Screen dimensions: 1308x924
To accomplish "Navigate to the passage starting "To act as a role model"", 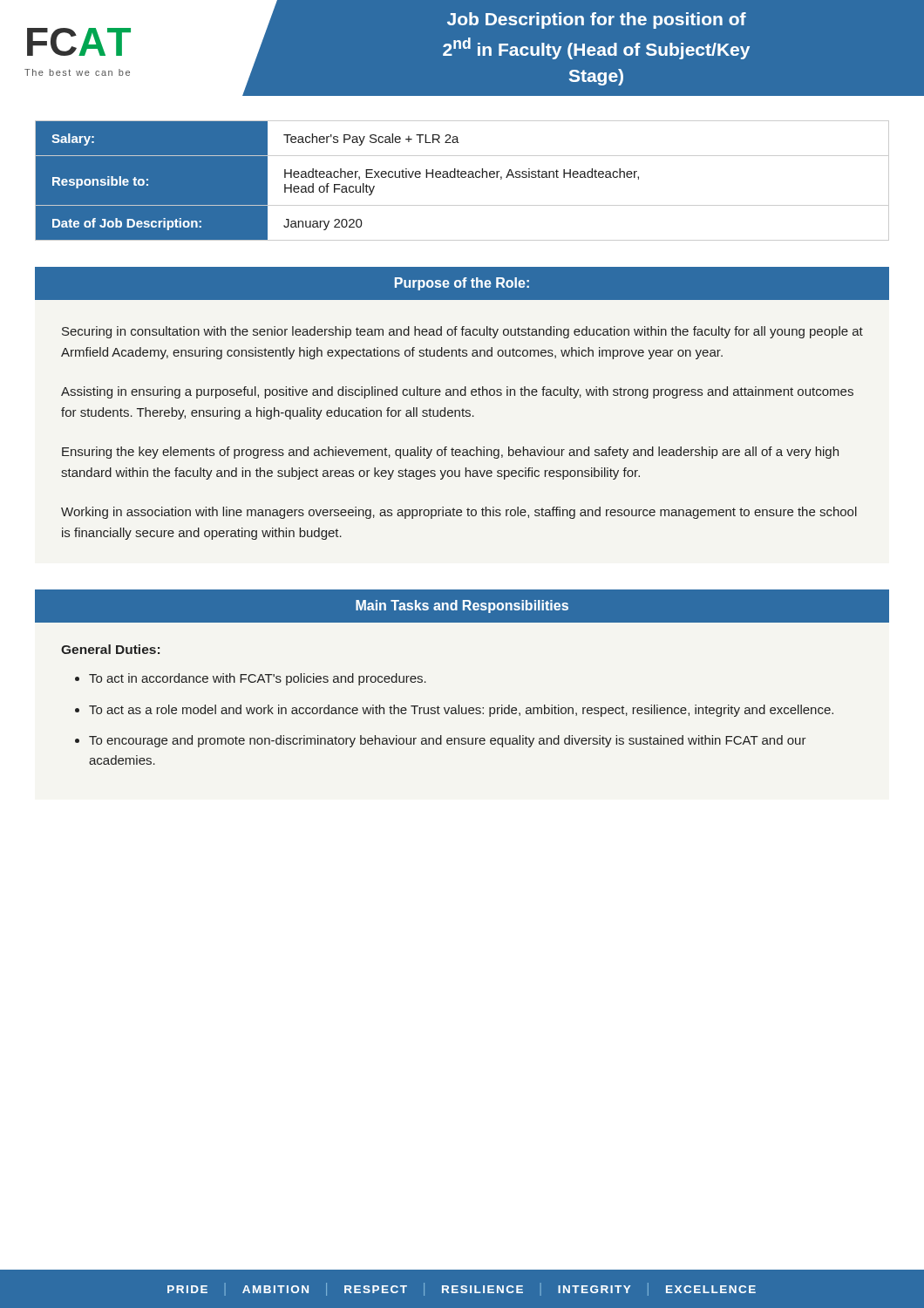I will pos(462,709).
